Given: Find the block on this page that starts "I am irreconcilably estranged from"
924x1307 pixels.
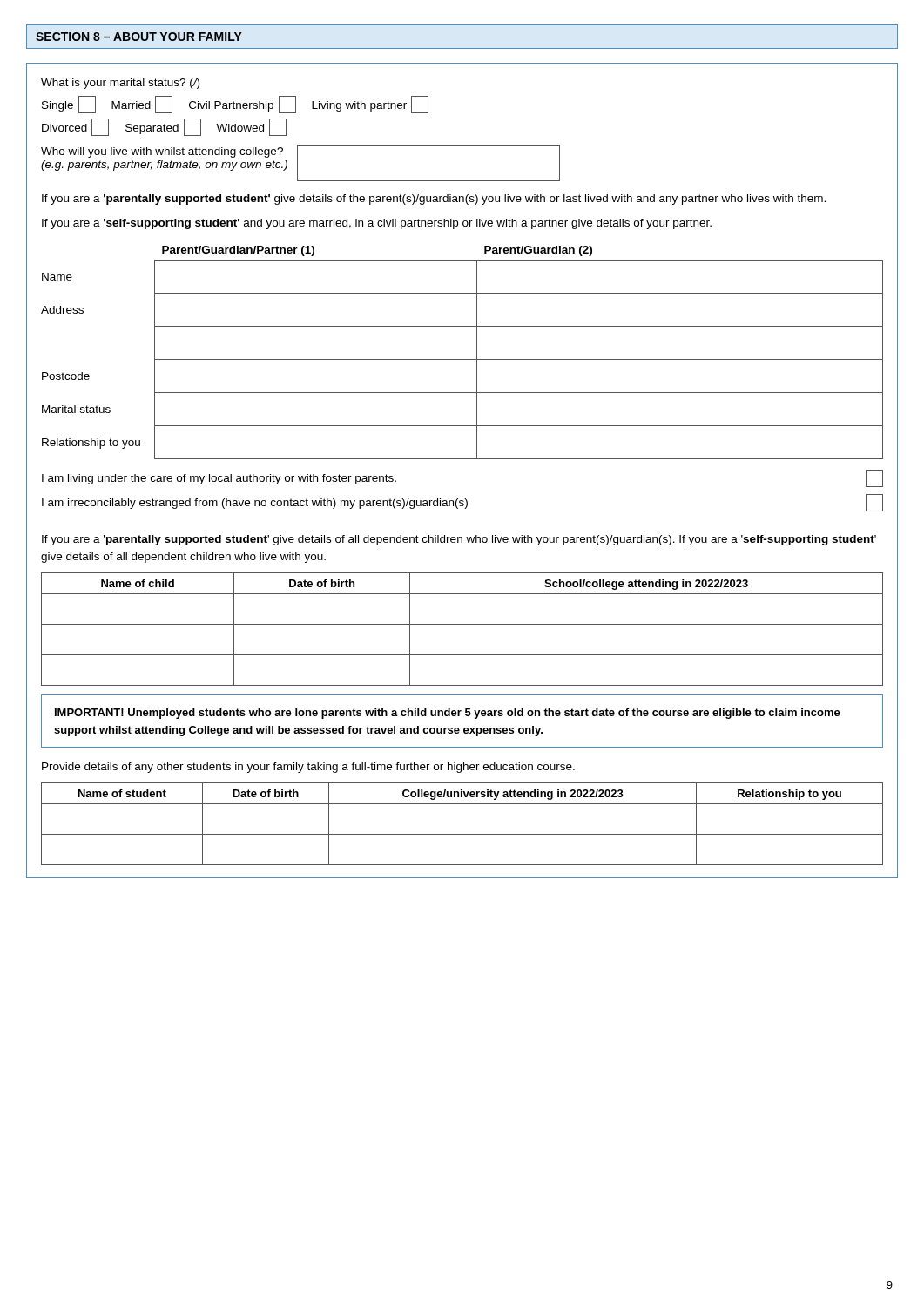Looking at the screenshot, I should tap(462, 502).
